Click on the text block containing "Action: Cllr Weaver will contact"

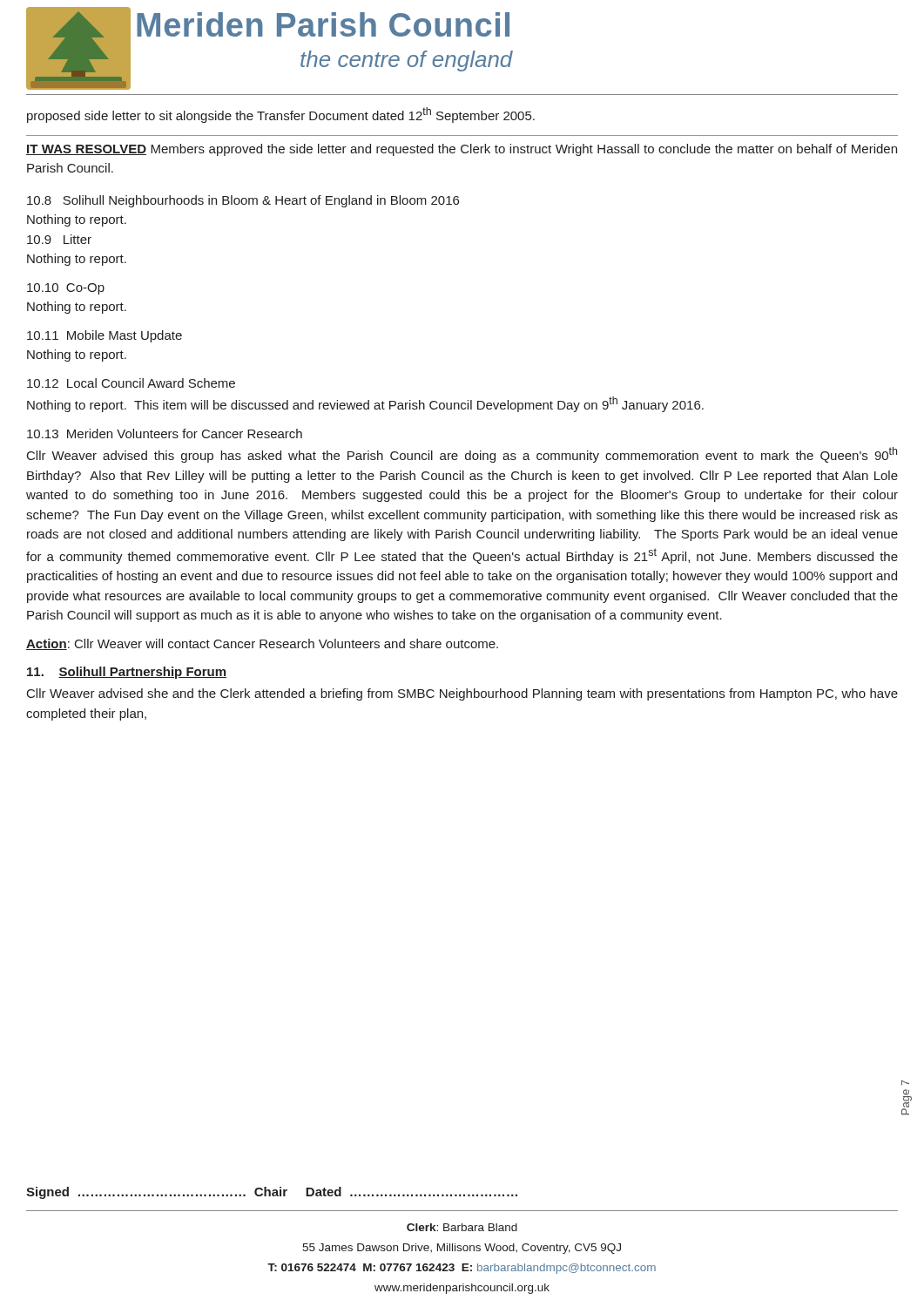[x=263, y=643]
